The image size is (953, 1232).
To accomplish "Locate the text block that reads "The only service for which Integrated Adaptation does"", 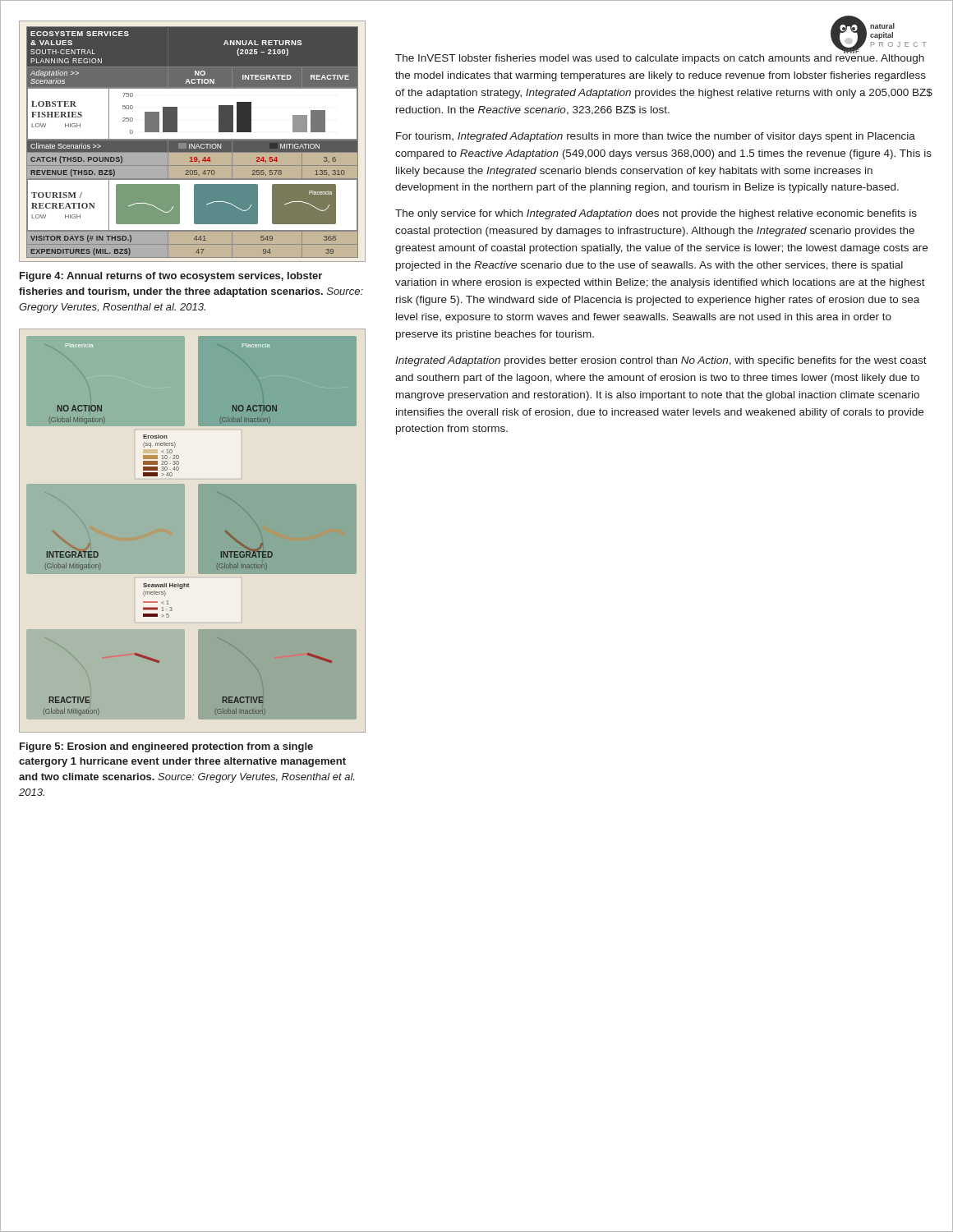I will (665, 274).
